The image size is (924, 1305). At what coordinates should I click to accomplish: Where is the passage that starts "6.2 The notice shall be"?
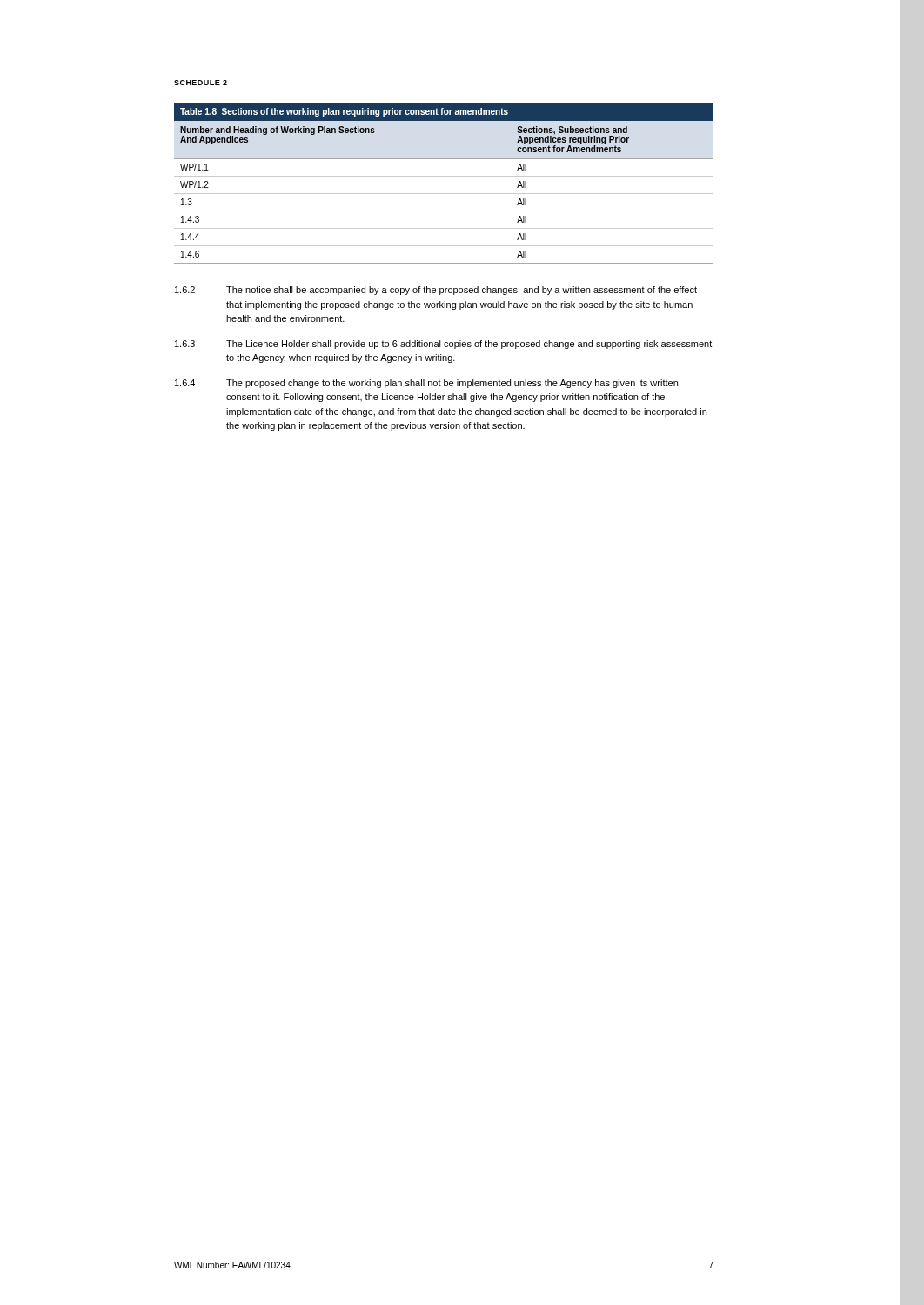point(444,304)
